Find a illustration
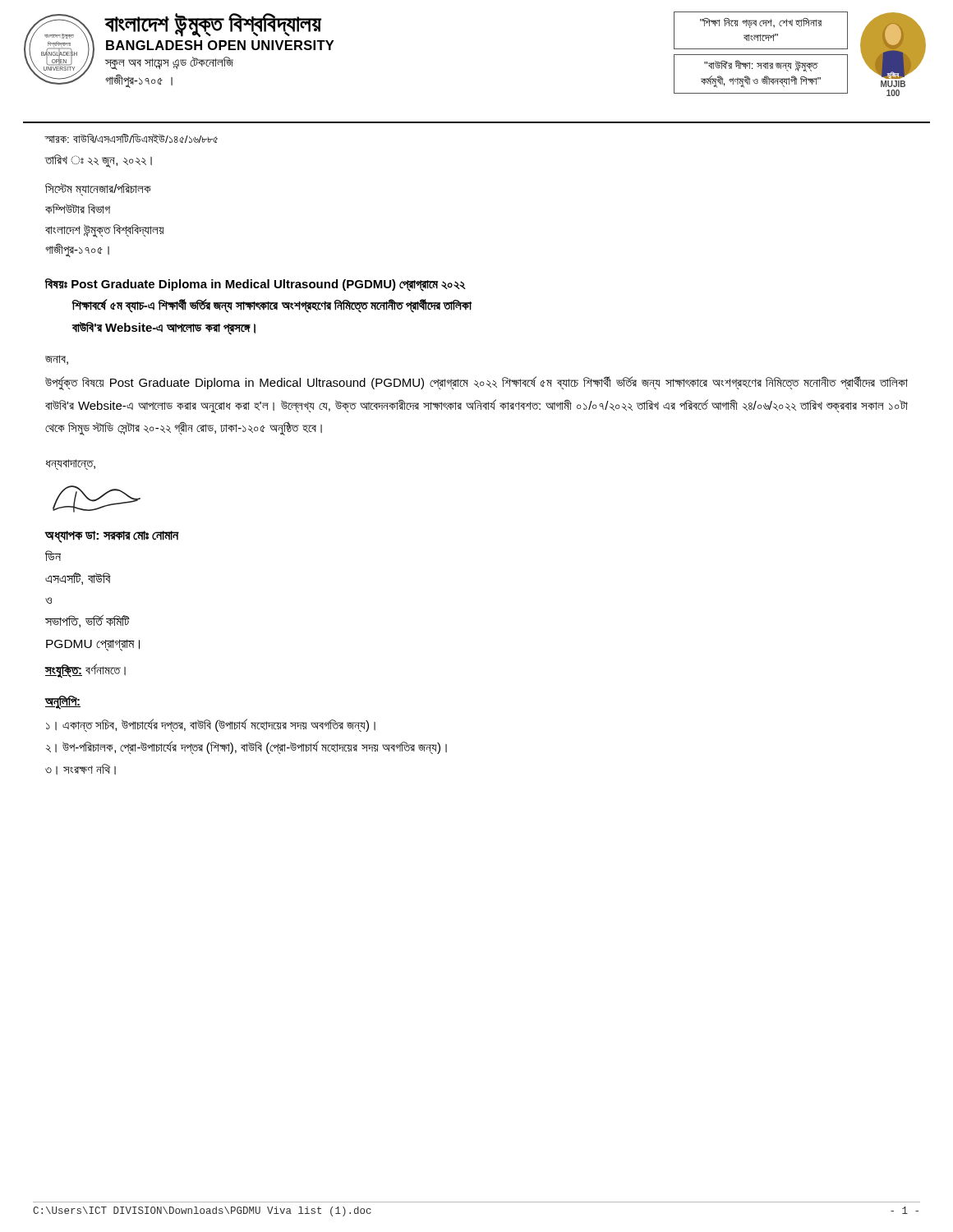953x1232 pixels. (x=476, y=499)
